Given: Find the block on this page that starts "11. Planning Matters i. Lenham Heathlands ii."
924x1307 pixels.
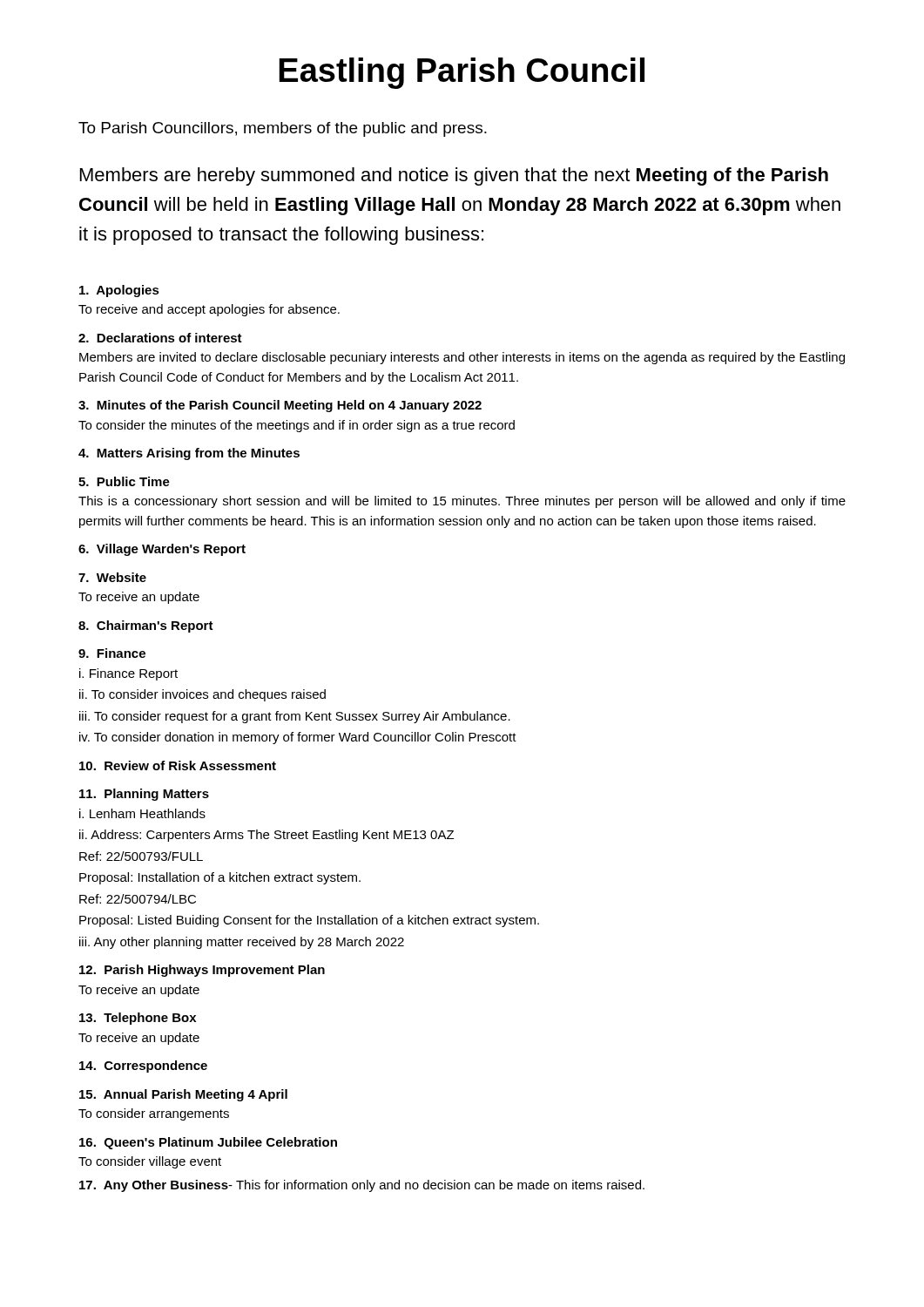Looking at the screenshot, I should pos(144,795).
